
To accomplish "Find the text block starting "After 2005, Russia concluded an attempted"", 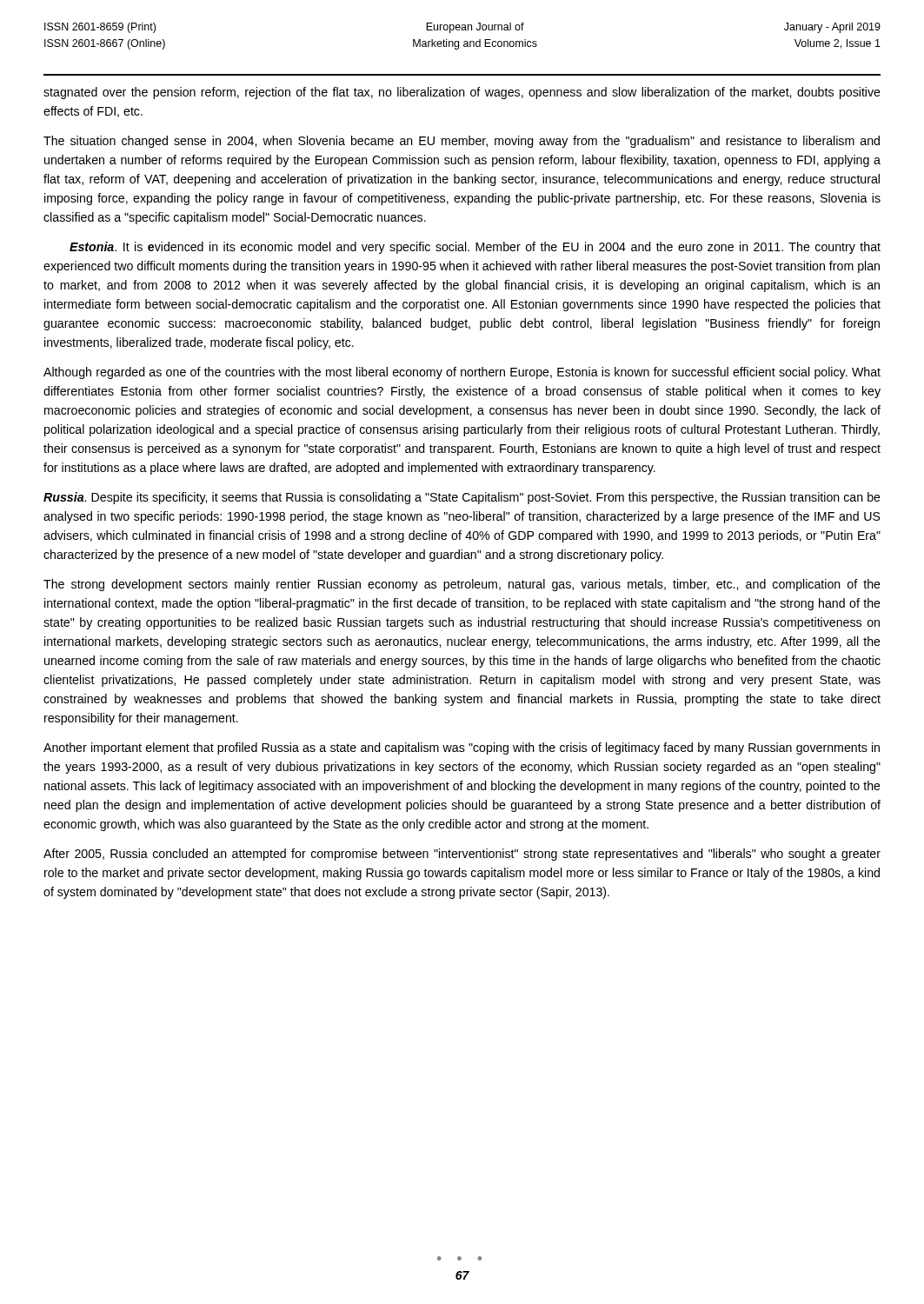I will click(x=462, y=873).
